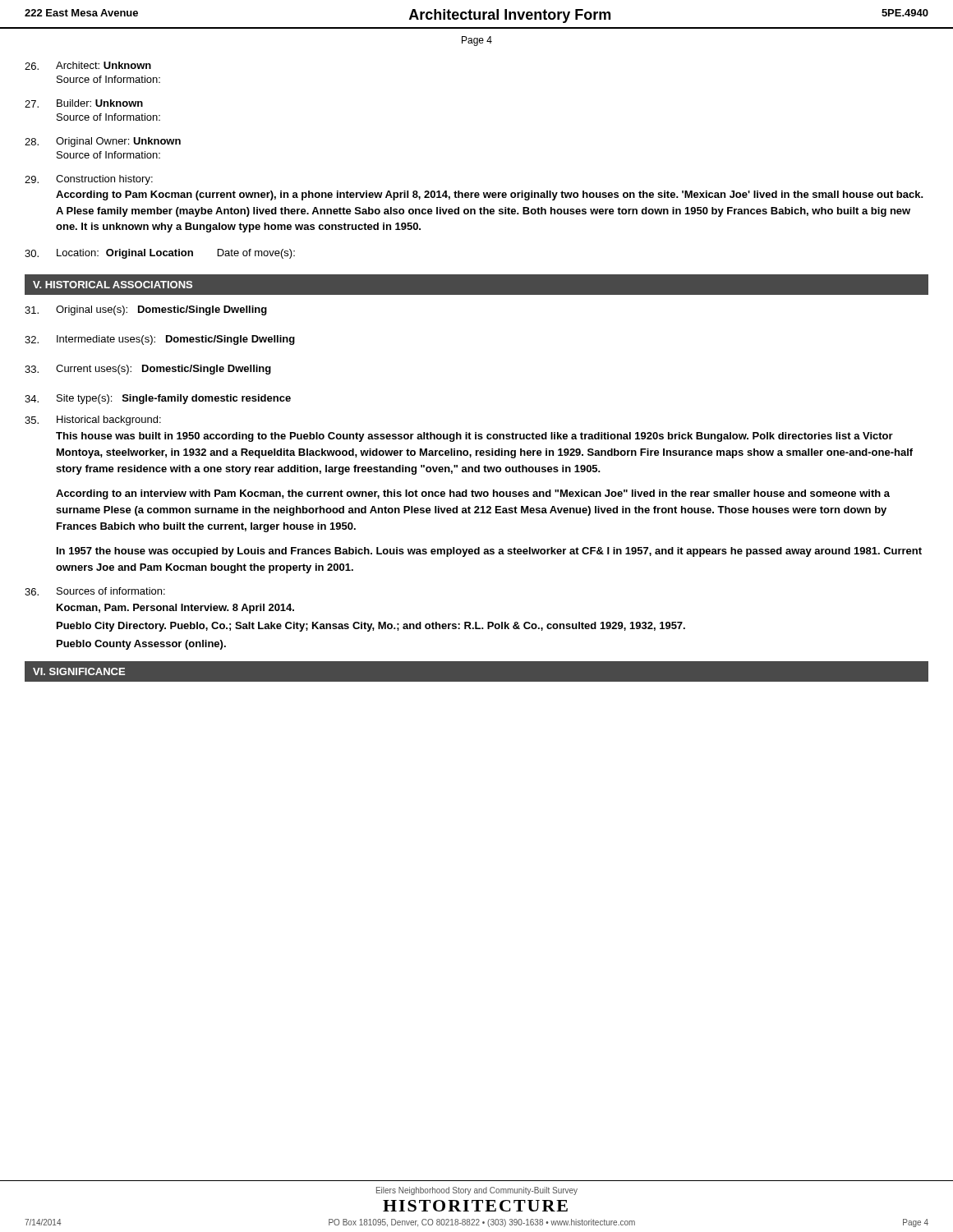The height and width of the screenshot is (1232, 953).
Task: Find the block on this page that starts "28. Original Owner: Unknown Source of"
Action: coord(103,142)
